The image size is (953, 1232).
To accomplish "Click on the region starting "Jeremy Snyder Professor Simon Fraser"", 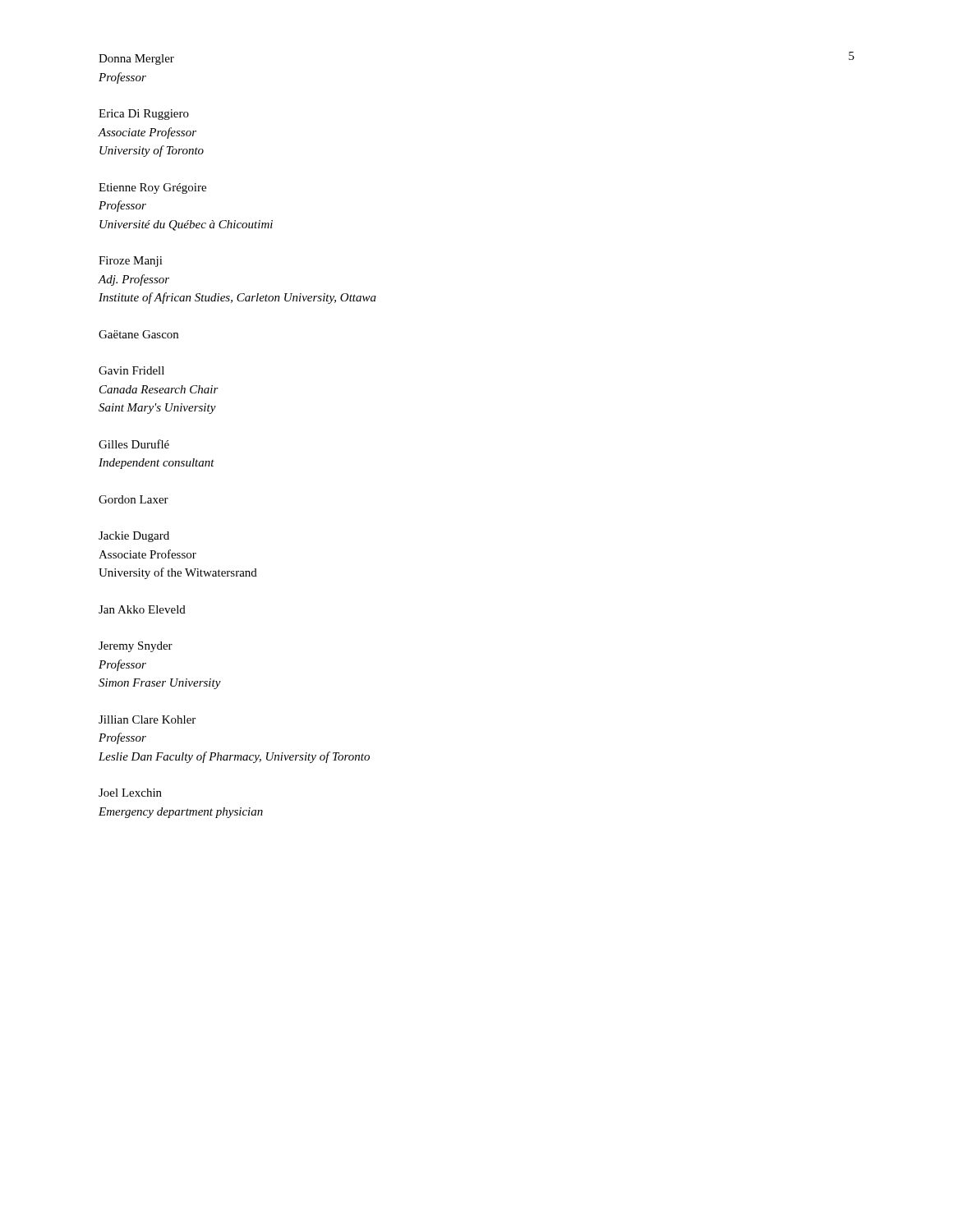I will [x=136, y=647].
